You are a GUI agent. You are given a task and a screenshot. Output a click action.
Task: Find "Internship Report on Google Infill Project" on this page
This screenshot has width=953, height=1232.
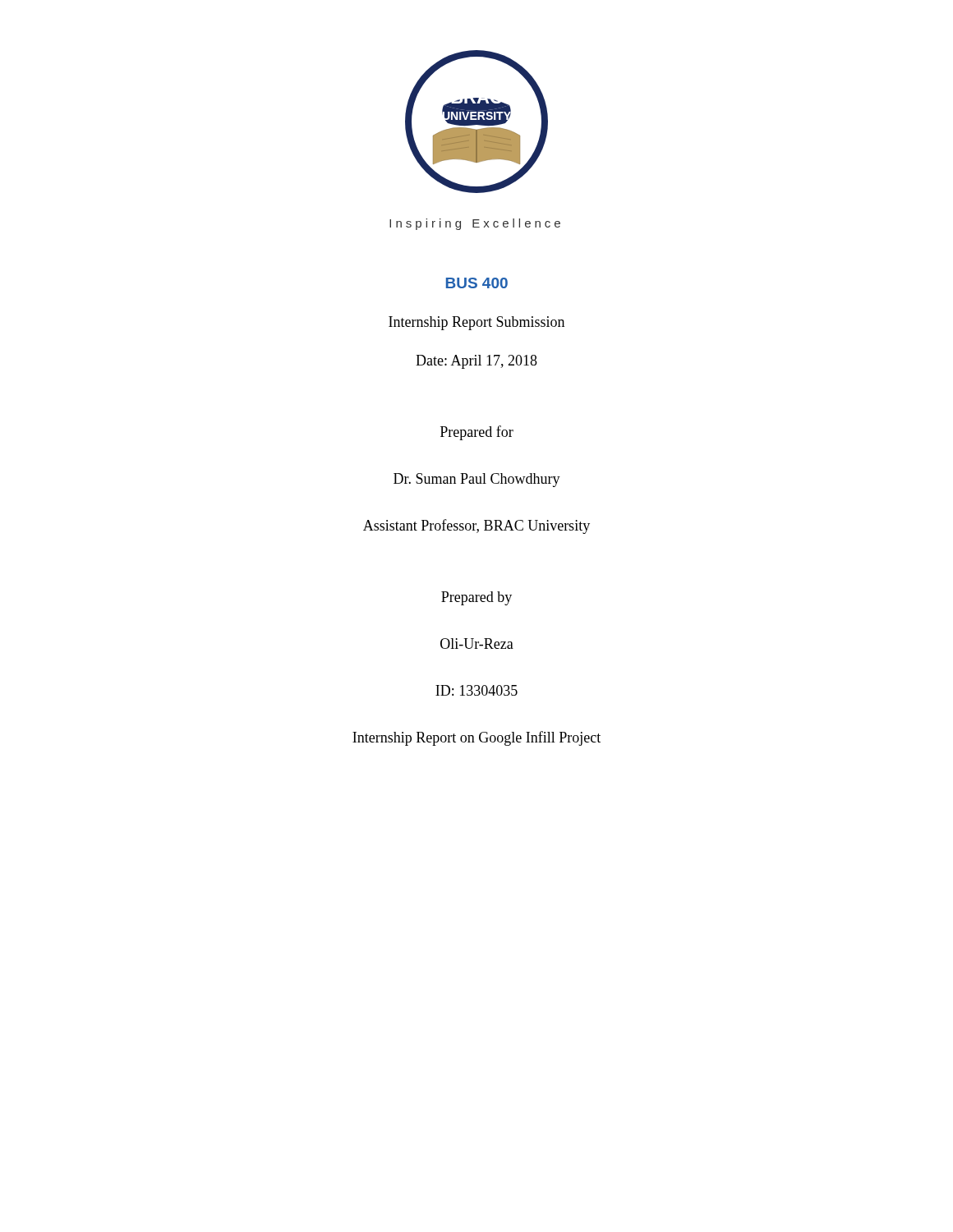coord(476,738)
